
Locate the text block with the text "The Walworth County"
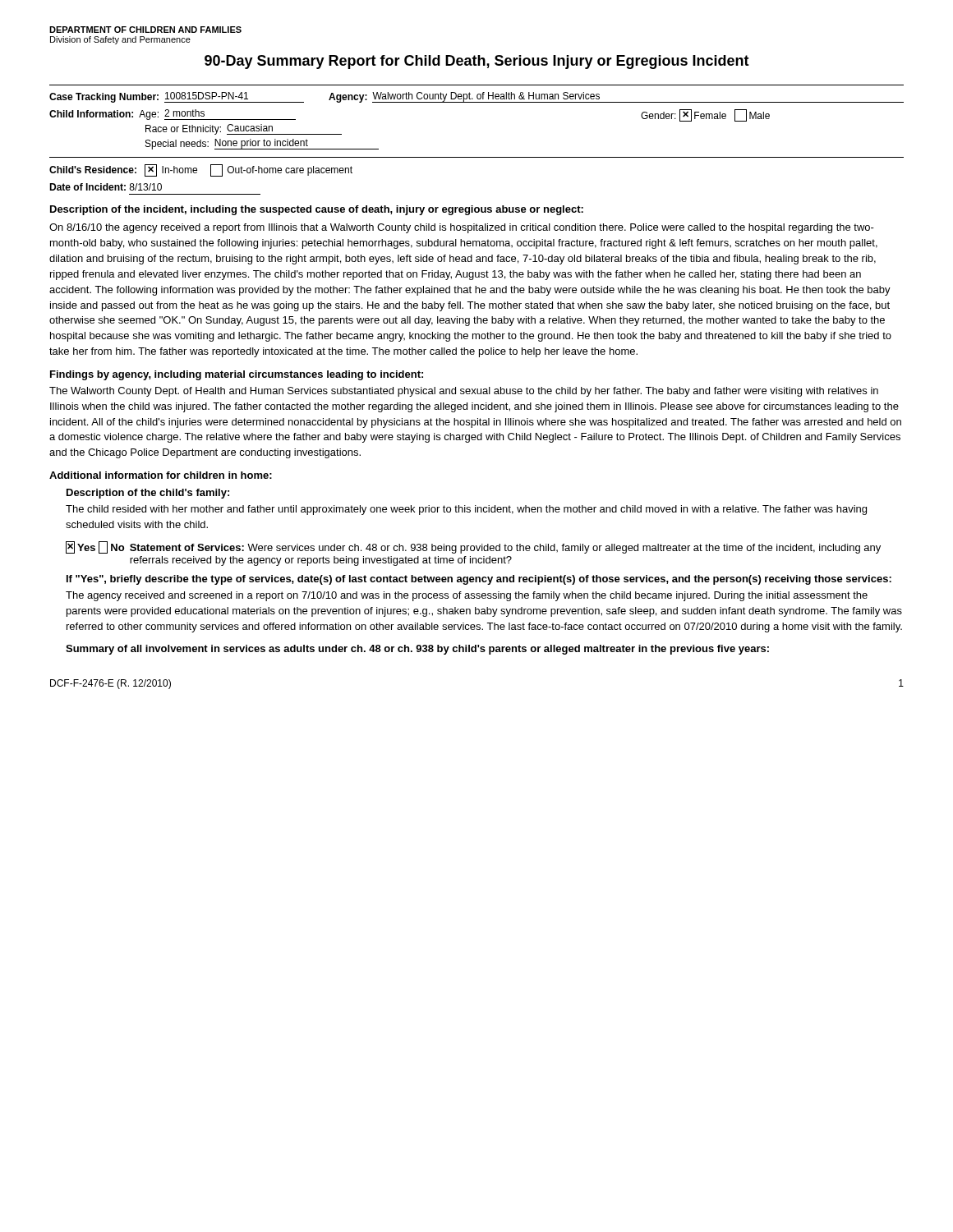click(x=476, y=421)
